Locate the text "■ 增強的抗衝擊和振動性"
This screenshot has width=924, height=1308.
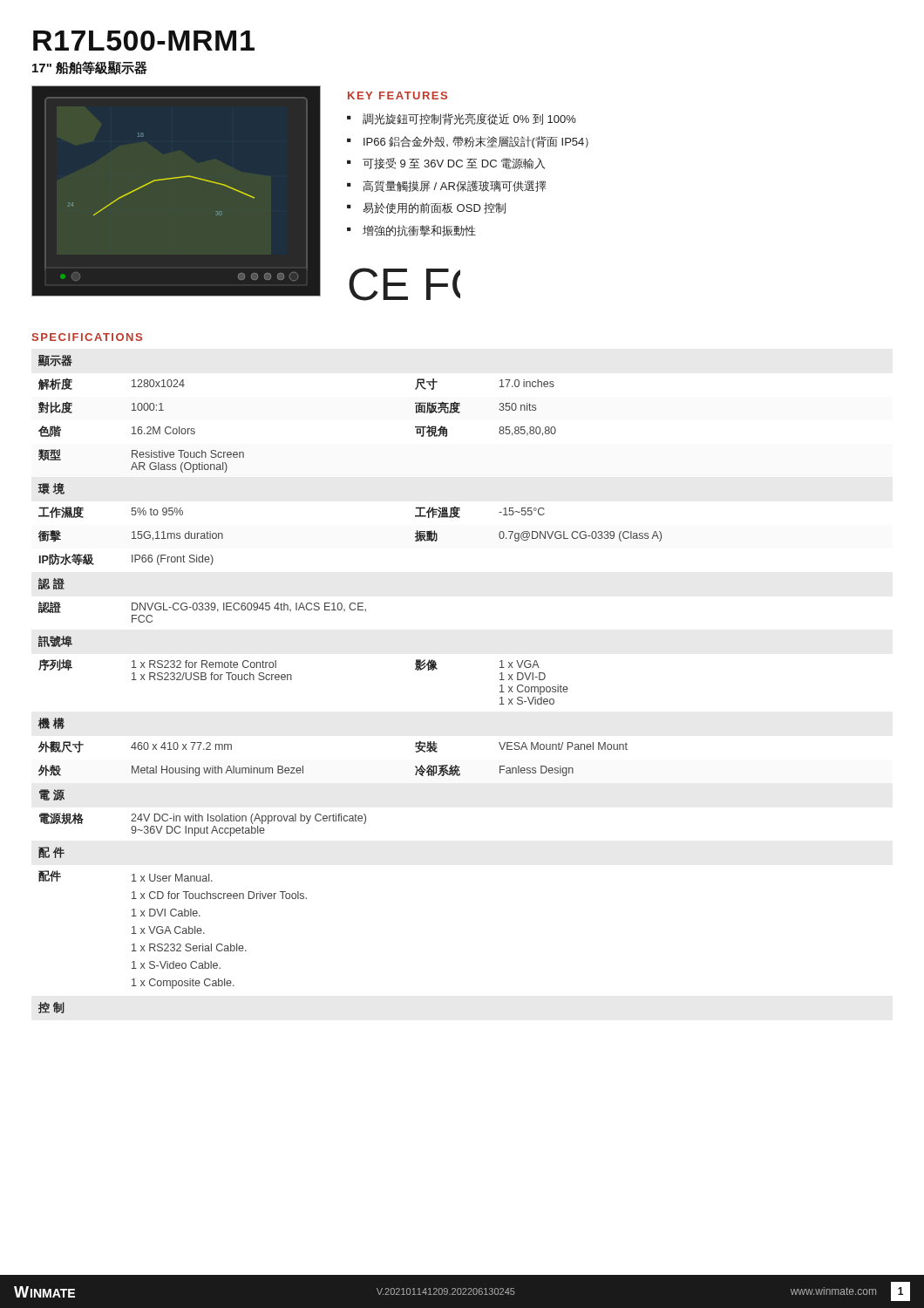[x=411, y=230]
